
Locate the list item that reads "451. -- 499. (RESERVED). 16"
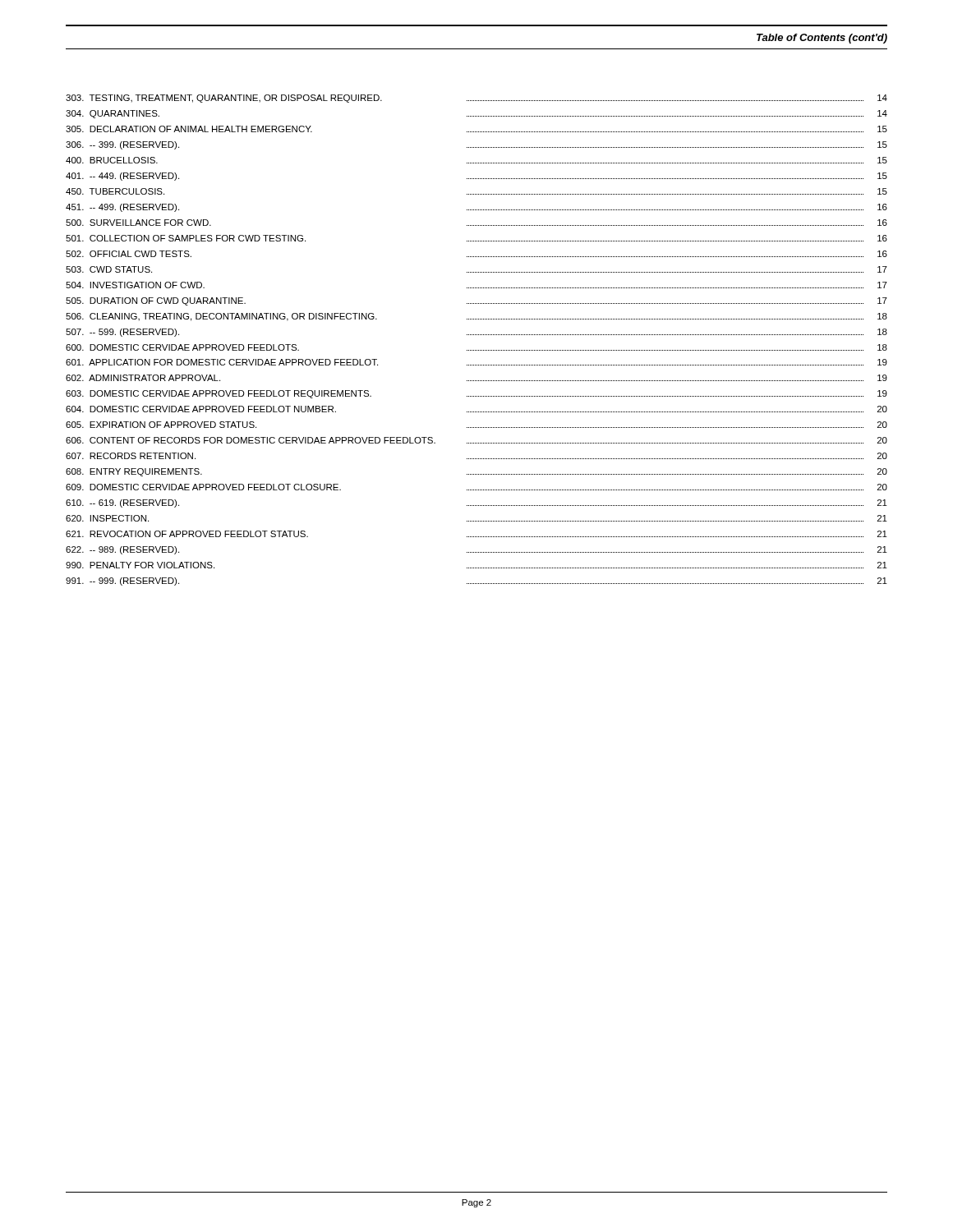click(x=476, y=207)
